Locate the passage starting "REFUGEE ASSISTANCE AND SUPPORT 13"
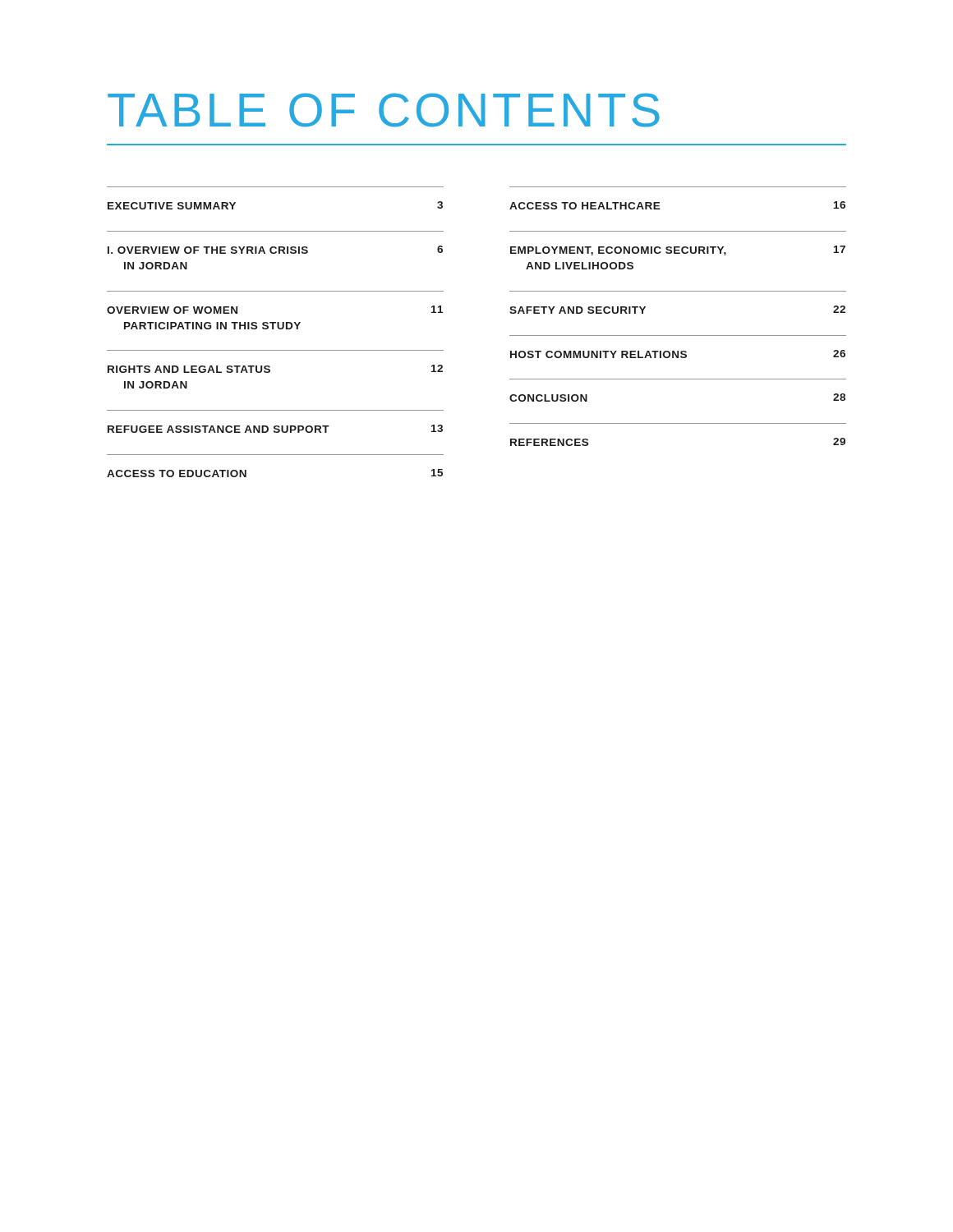The image size is (953, 1232). (x=275, y=432)
